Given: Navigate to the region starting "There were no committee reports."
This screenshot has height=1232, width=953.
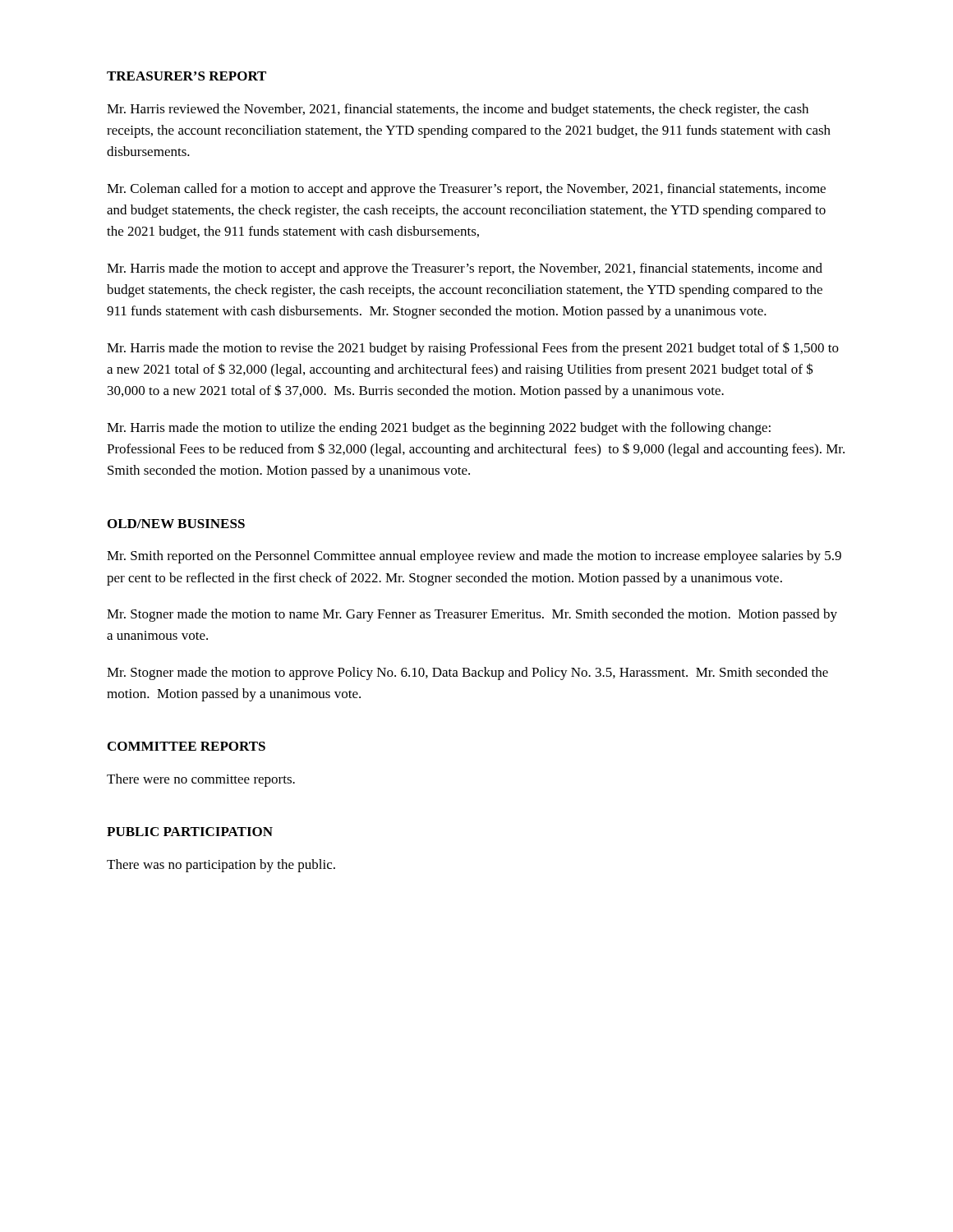Looking at the screenshot, I should pos(201,779).
